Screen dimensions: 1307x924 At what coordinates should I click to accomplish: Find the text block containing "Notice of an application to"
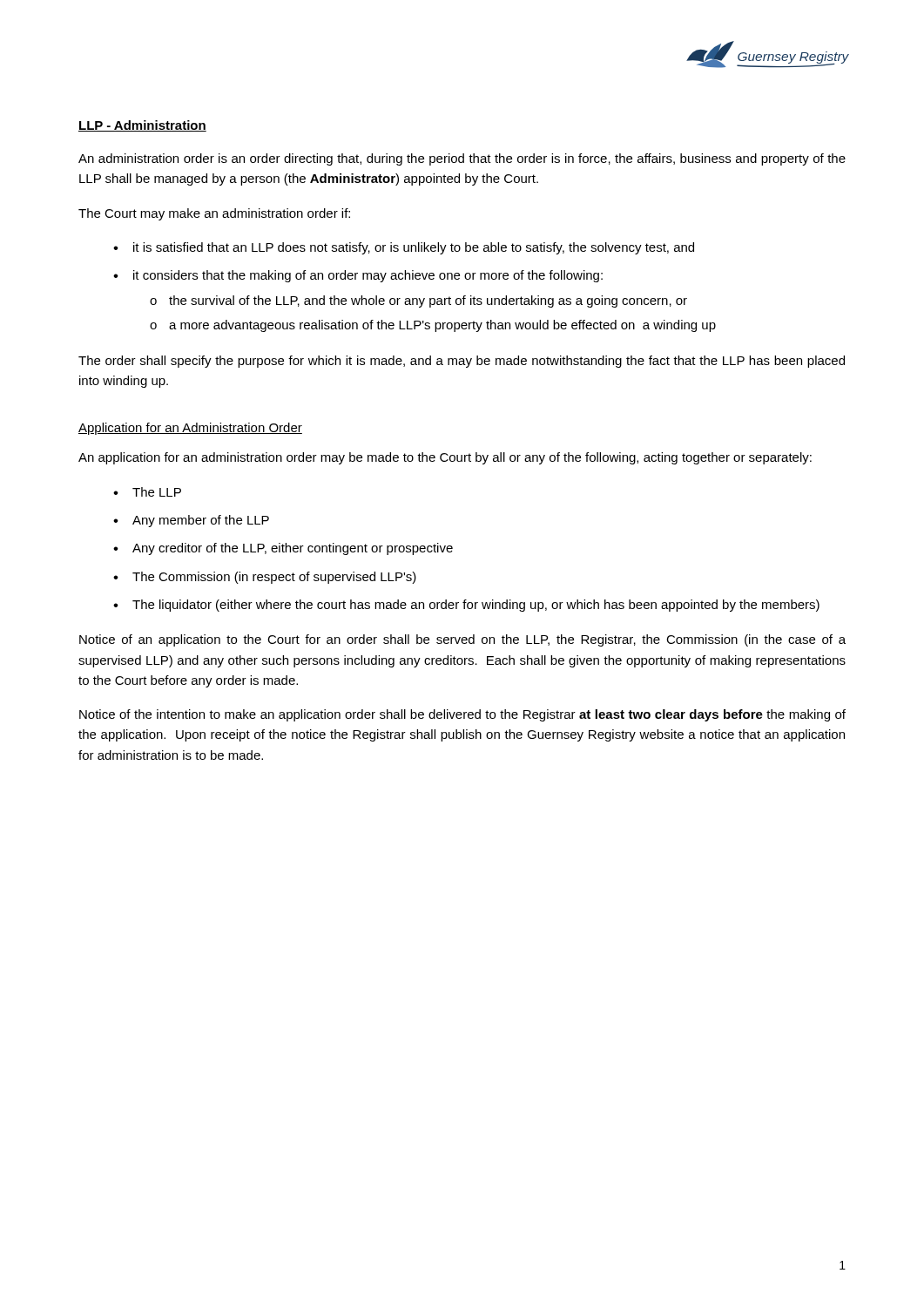(x=462, y=660)
